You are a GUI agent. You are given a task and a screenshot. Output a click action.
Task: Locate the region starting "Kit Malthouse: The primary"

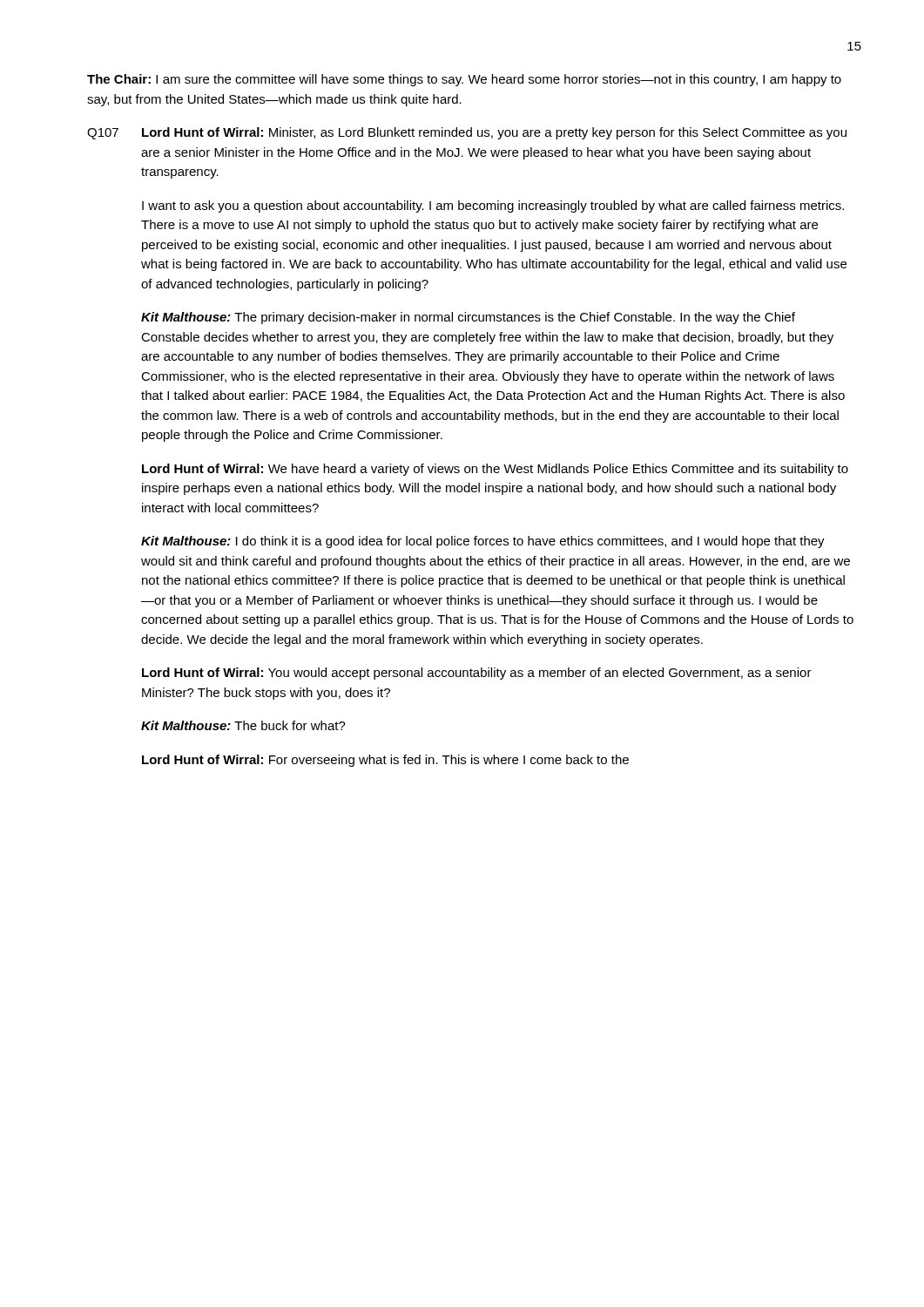tap(493, 376)
